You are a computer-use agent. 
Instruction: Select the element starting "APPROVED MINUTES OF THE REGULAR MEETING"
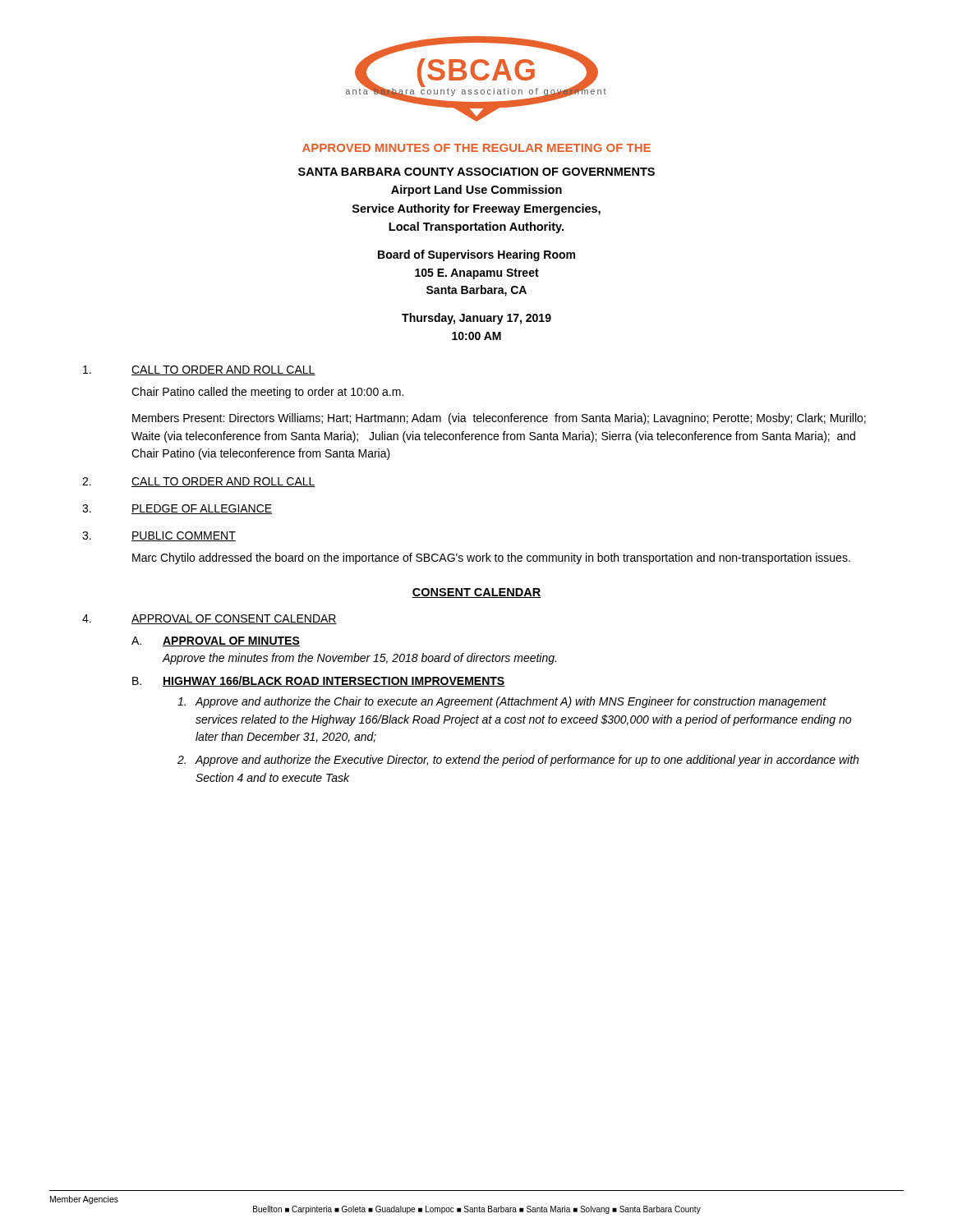tap(476, 147)
